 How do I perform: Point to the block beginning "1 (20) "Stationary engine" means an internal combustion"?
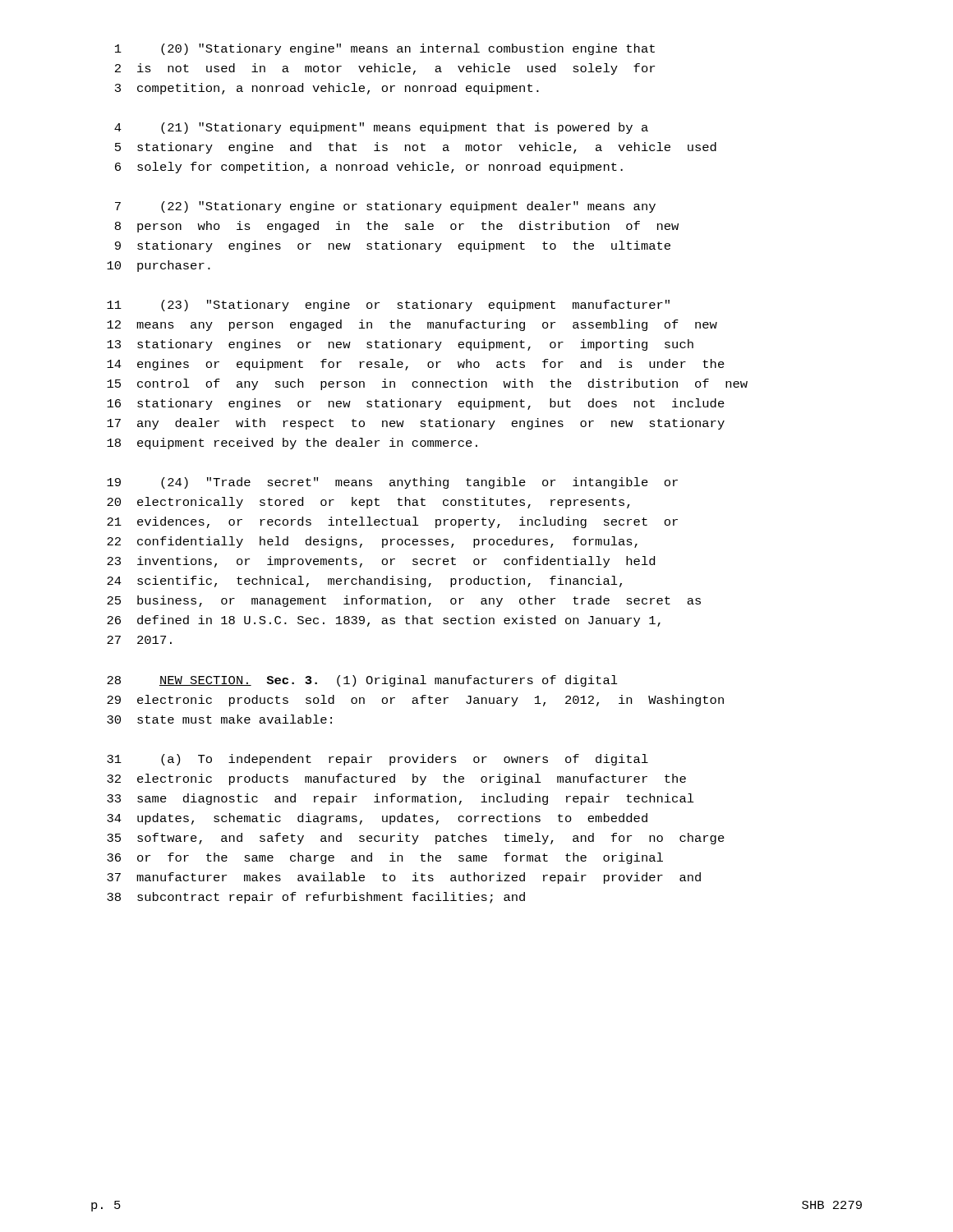pos(476,69)
